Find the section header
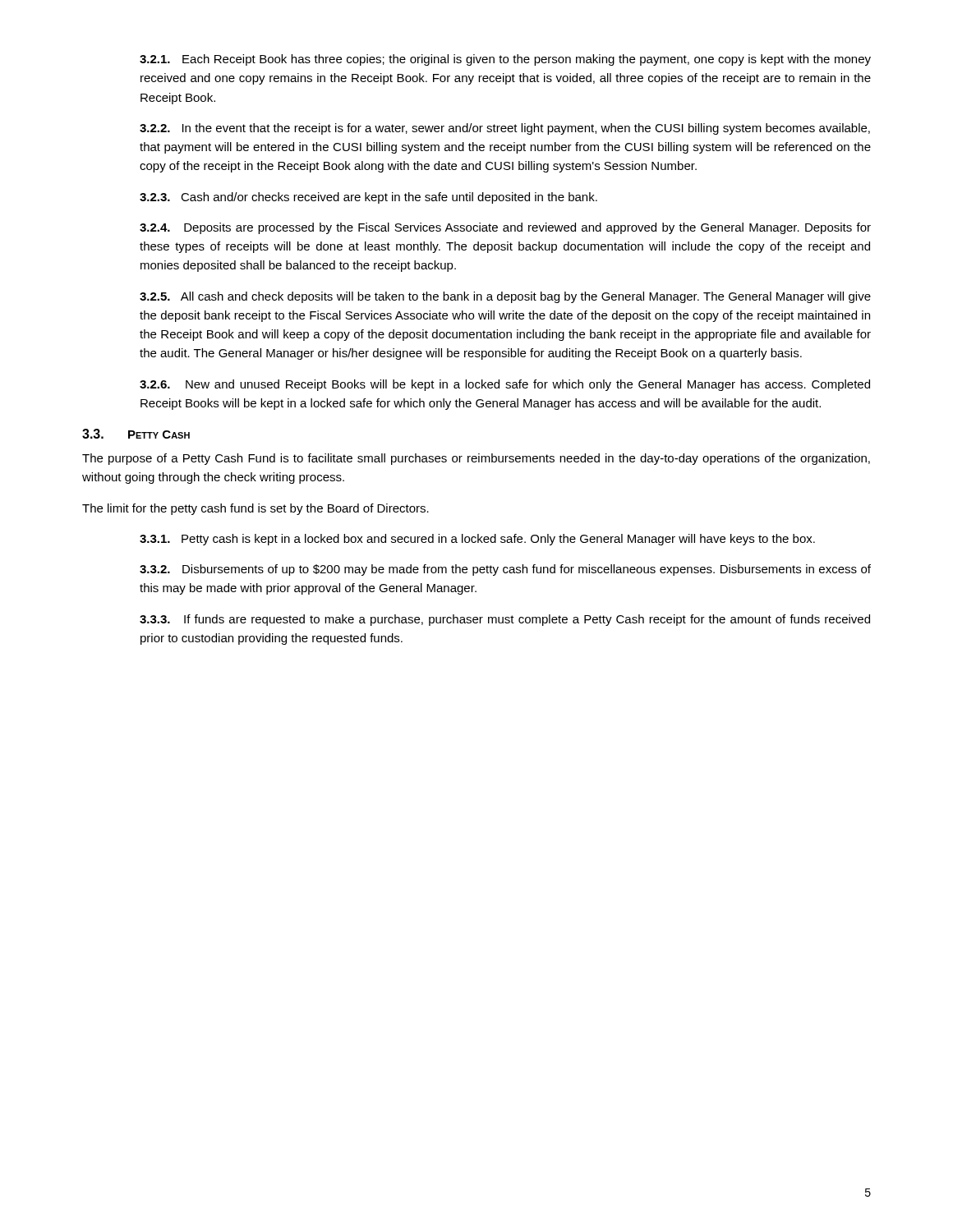Screen dimensions: 1232x953 136,435
